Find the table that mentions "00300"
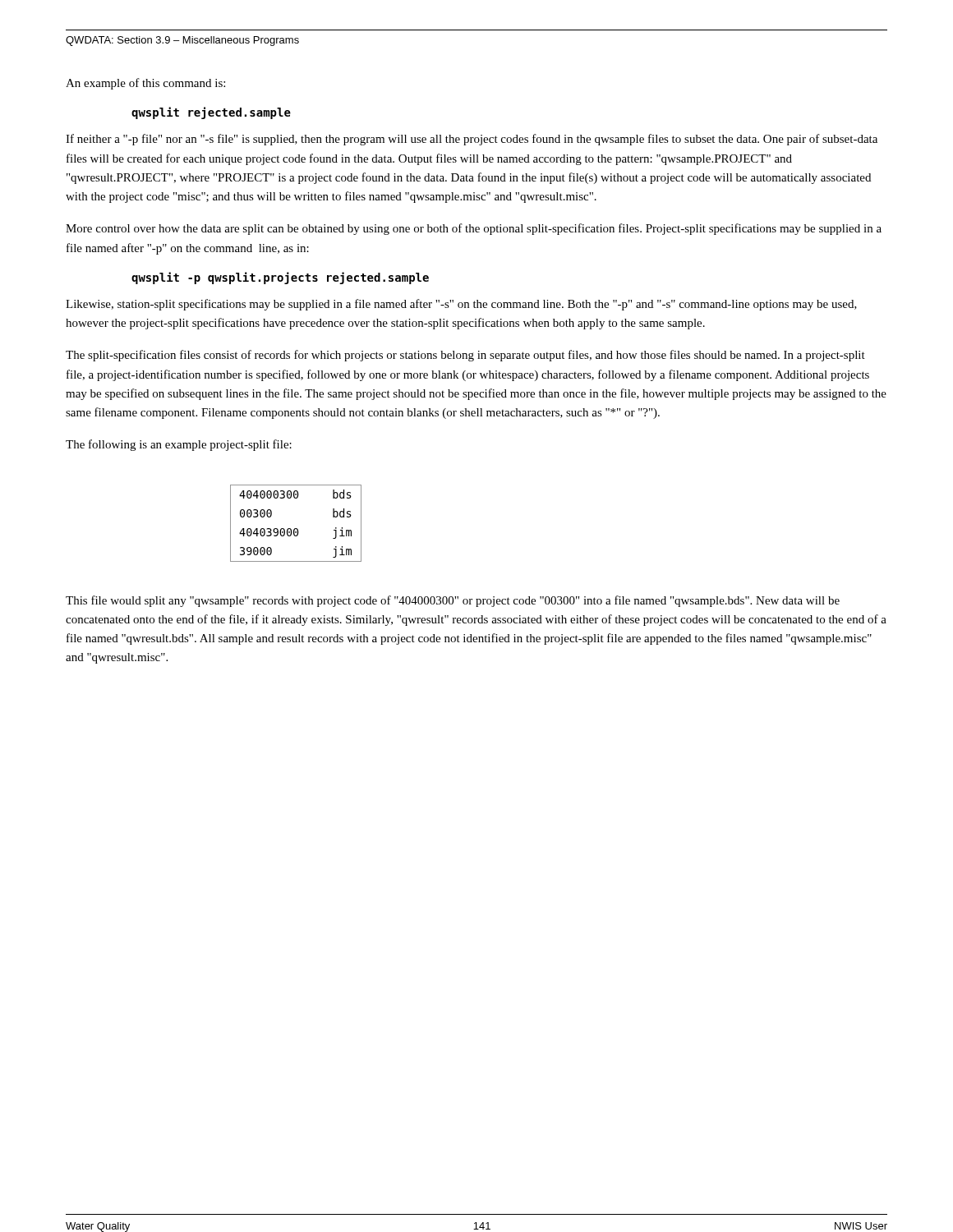This screenshot has width=953, height=1232. pos(254,523)
